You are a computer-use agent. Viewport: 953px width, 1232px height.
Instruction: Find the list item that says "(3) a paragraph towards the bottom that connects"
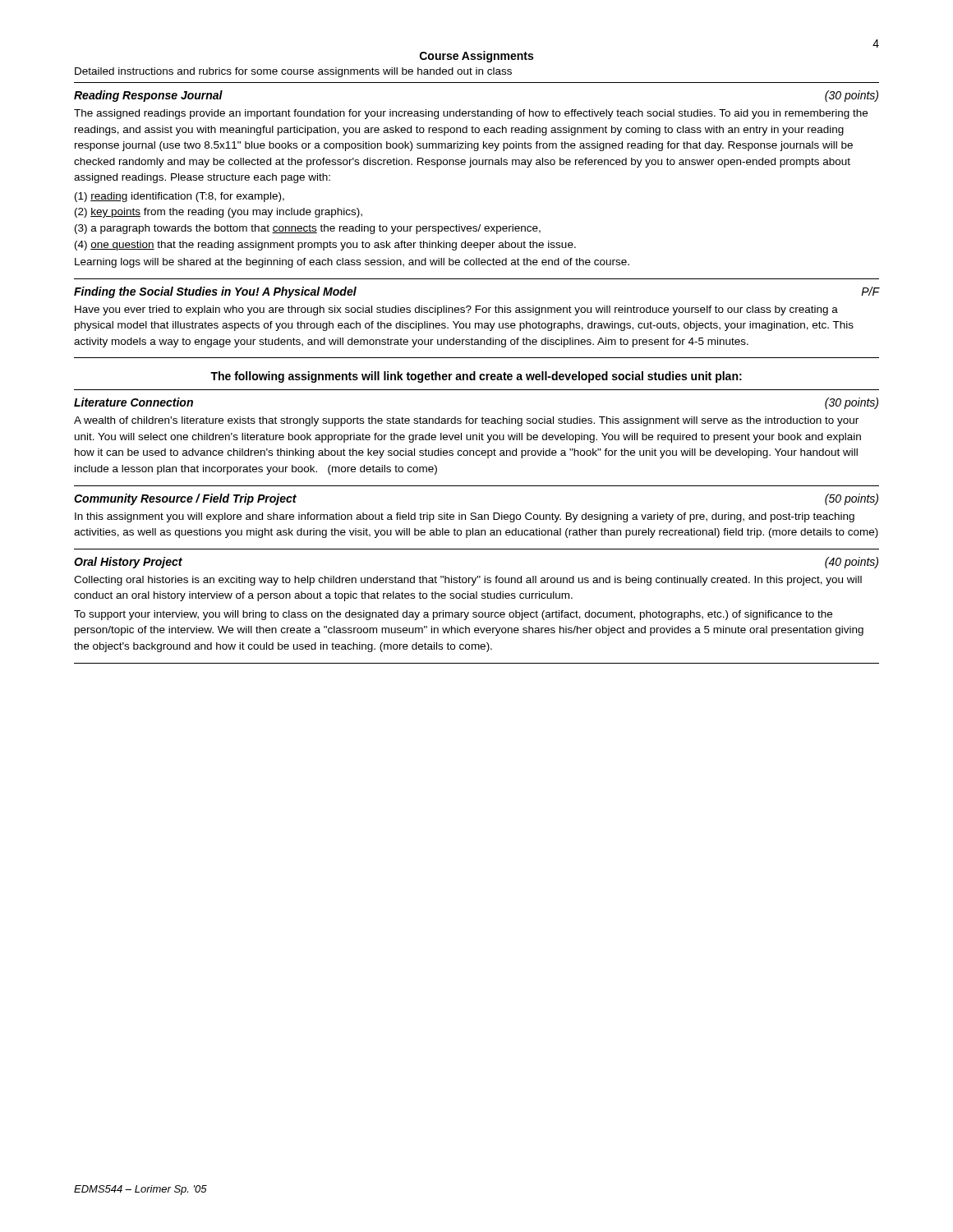(308, 228)
